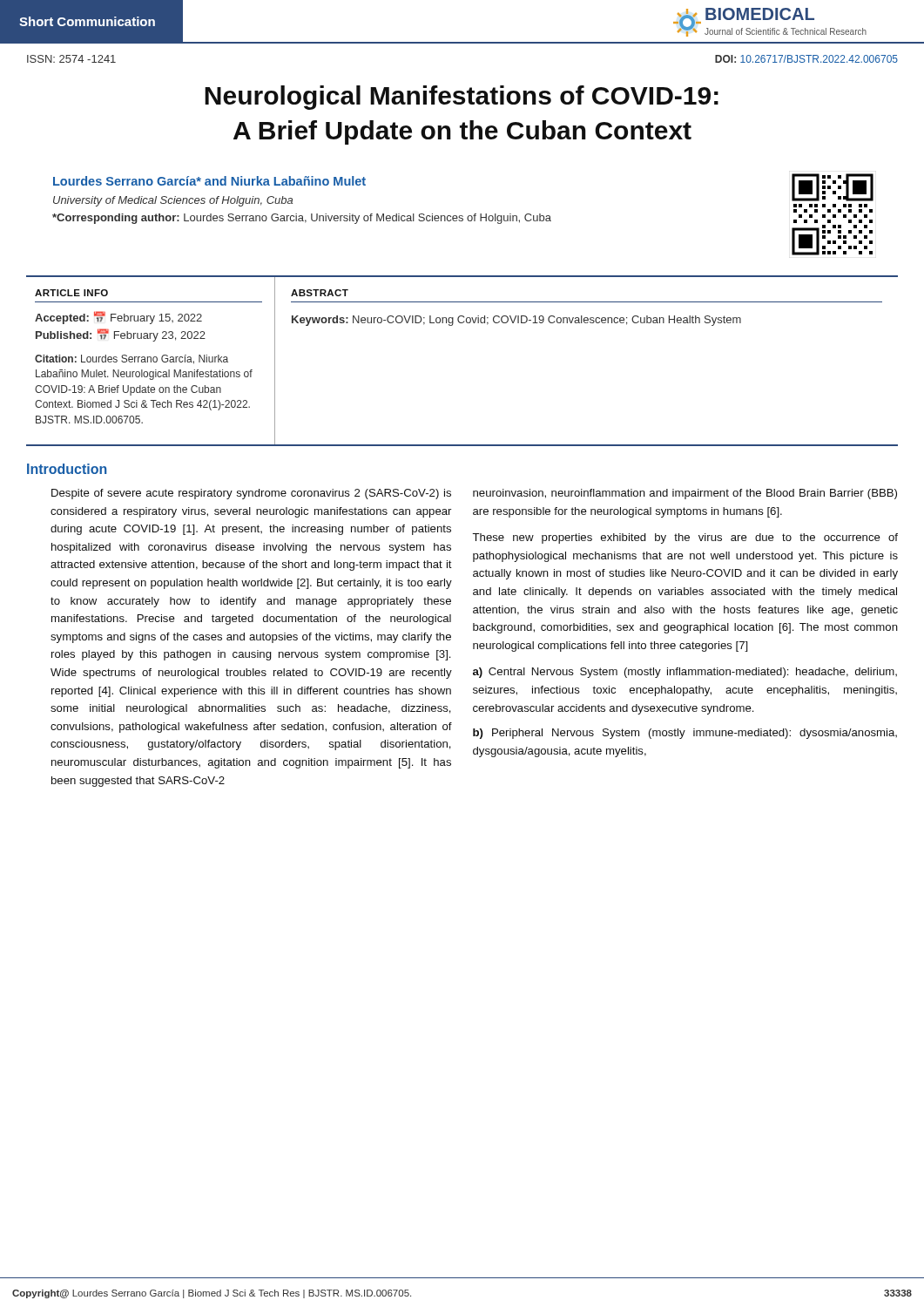Point to the text block starting "ABSTRACT Keywords: Neuro-COVID; Long Covid; COVID-19"
Image resolution: width=924 pixels, height=1307 pixels.
pos(587,308)
